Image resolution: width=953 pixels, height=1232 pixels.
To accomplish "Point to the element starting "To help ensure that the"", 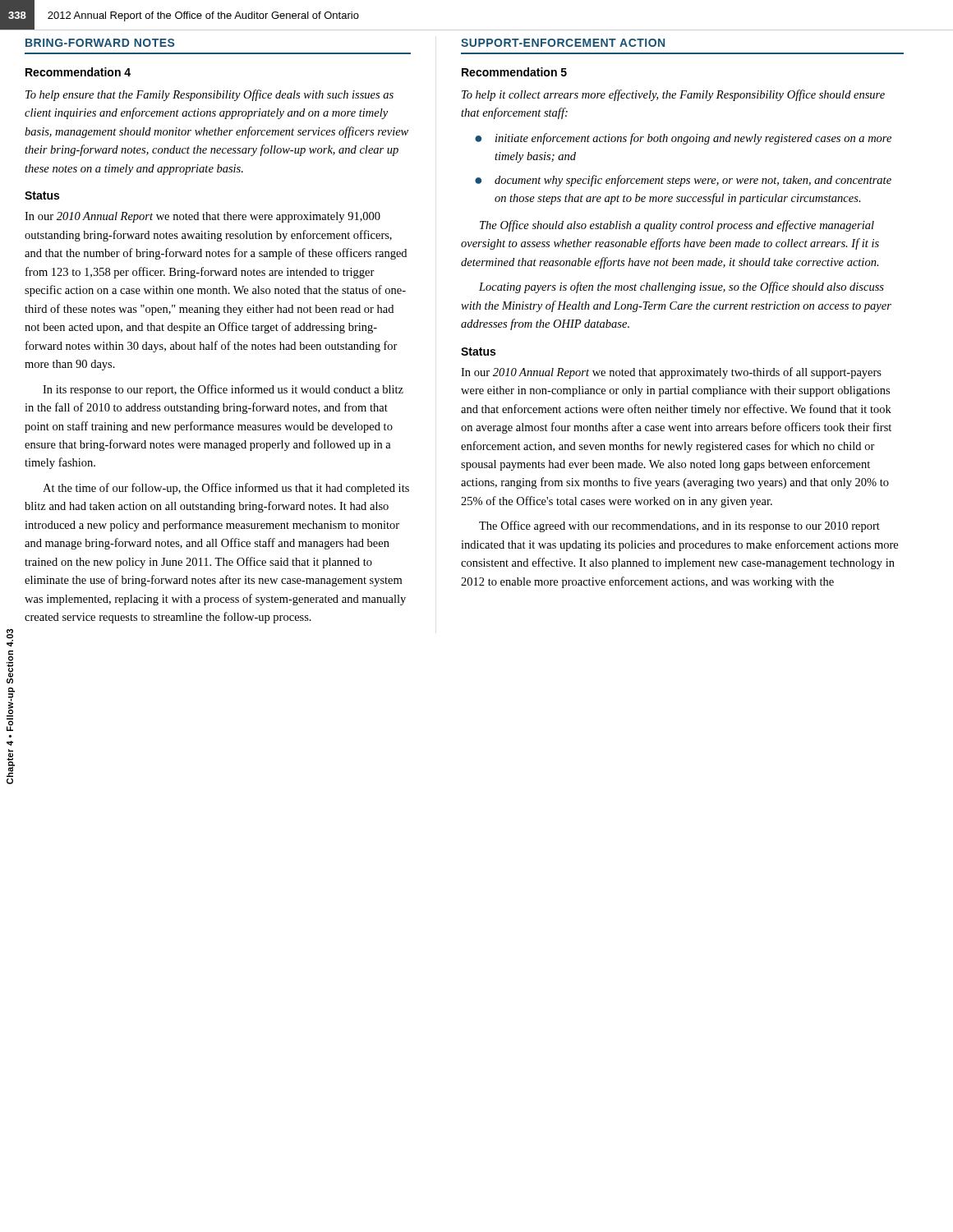I will (218, 132).
